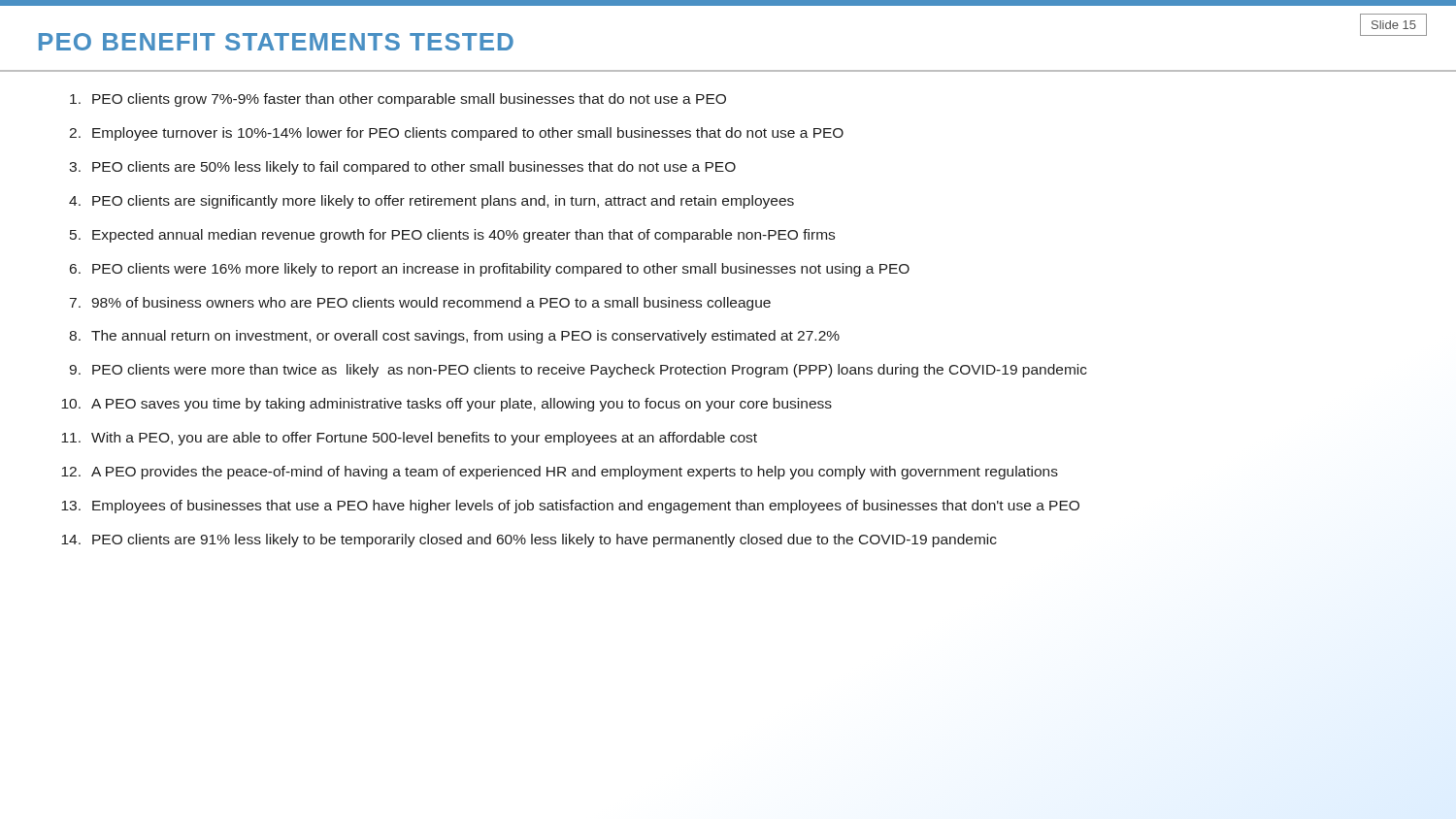
Task: Select the passage starting "11. With a PEO,"
Action: (731, 438)
